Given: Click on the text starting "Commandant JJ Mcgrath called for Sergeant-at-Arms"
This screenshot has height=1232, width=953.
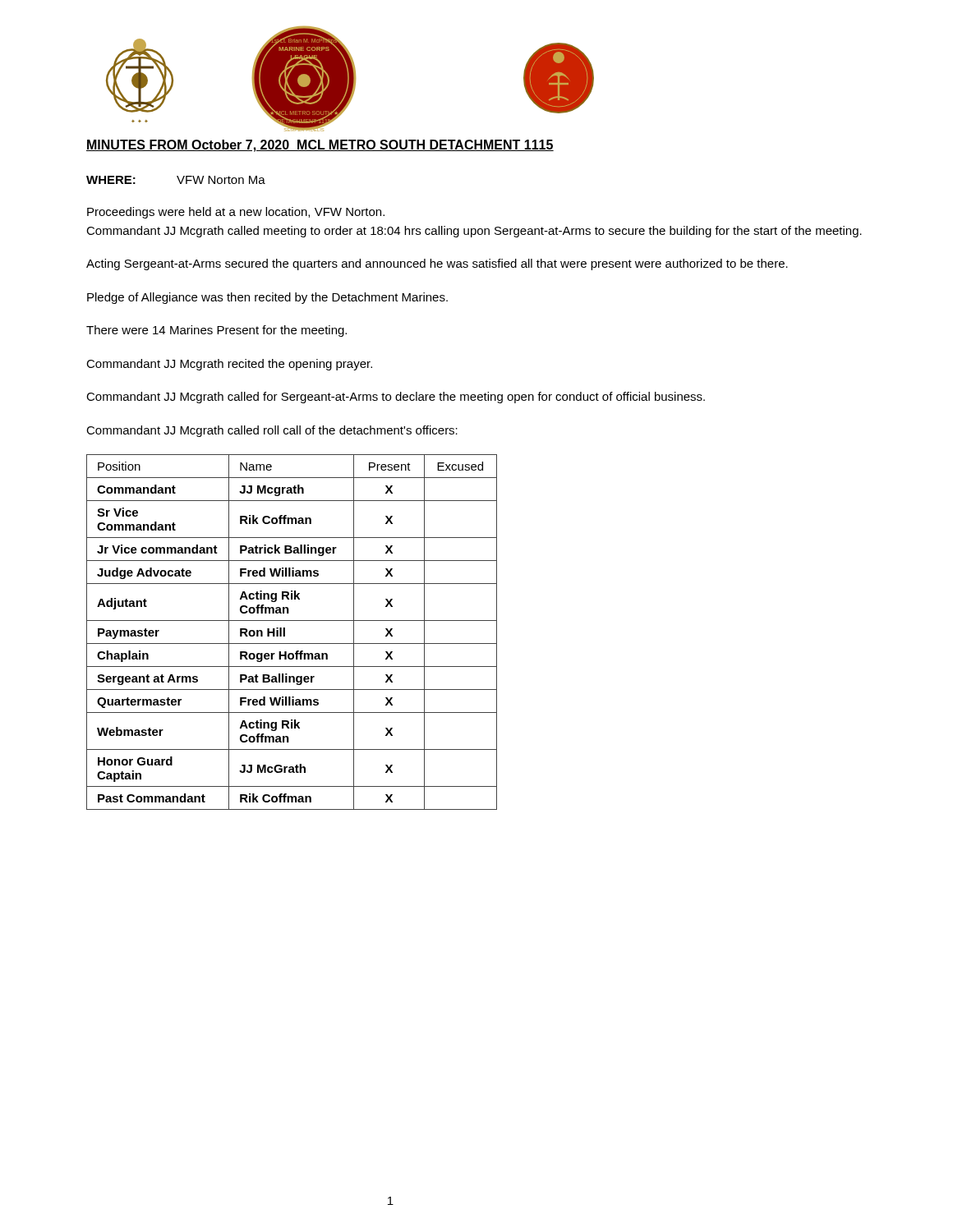Looking at the screenshot, I should click(x=396, y=396).
